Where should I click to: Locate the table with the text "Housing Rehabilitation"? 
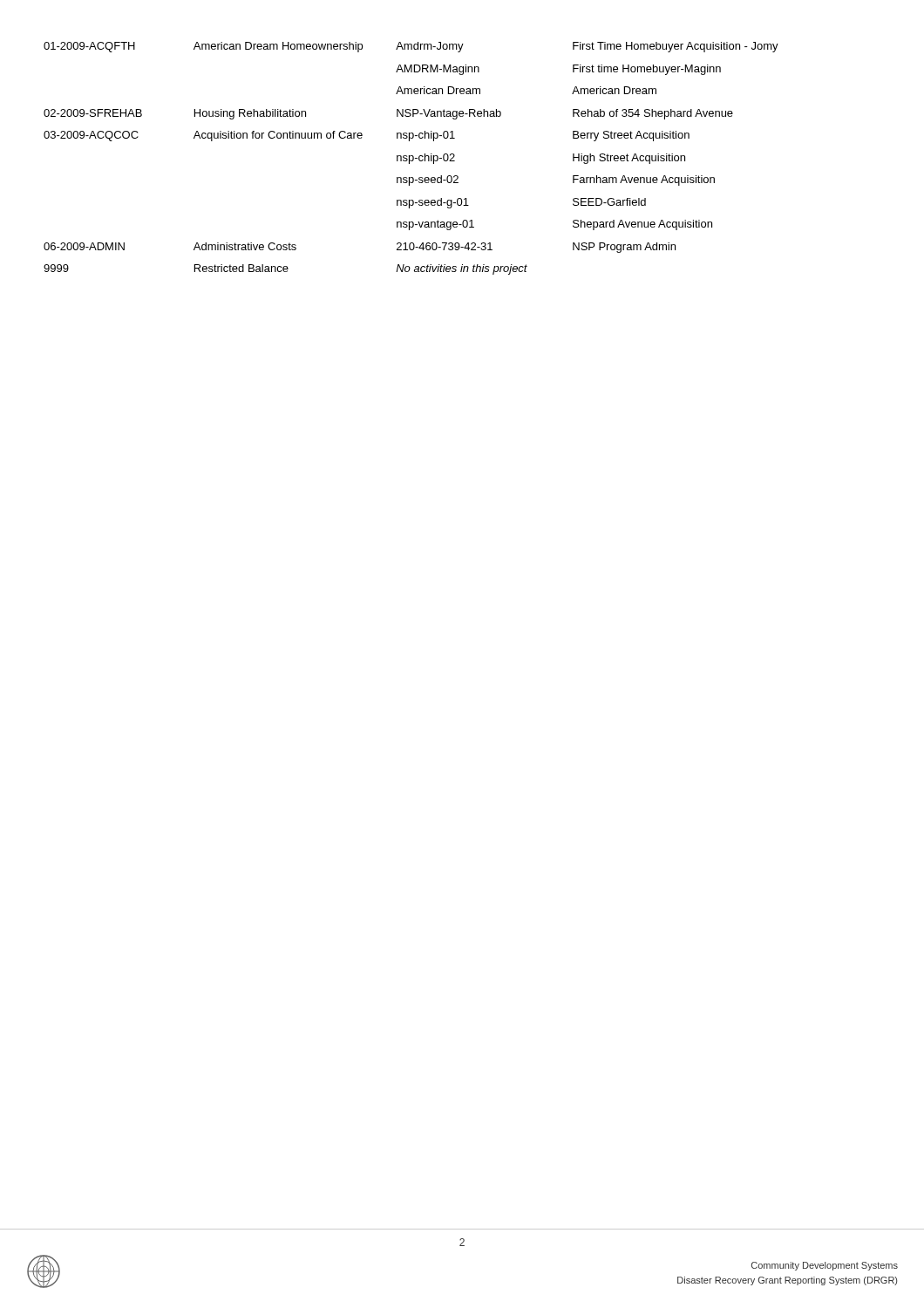click(462, 157)
